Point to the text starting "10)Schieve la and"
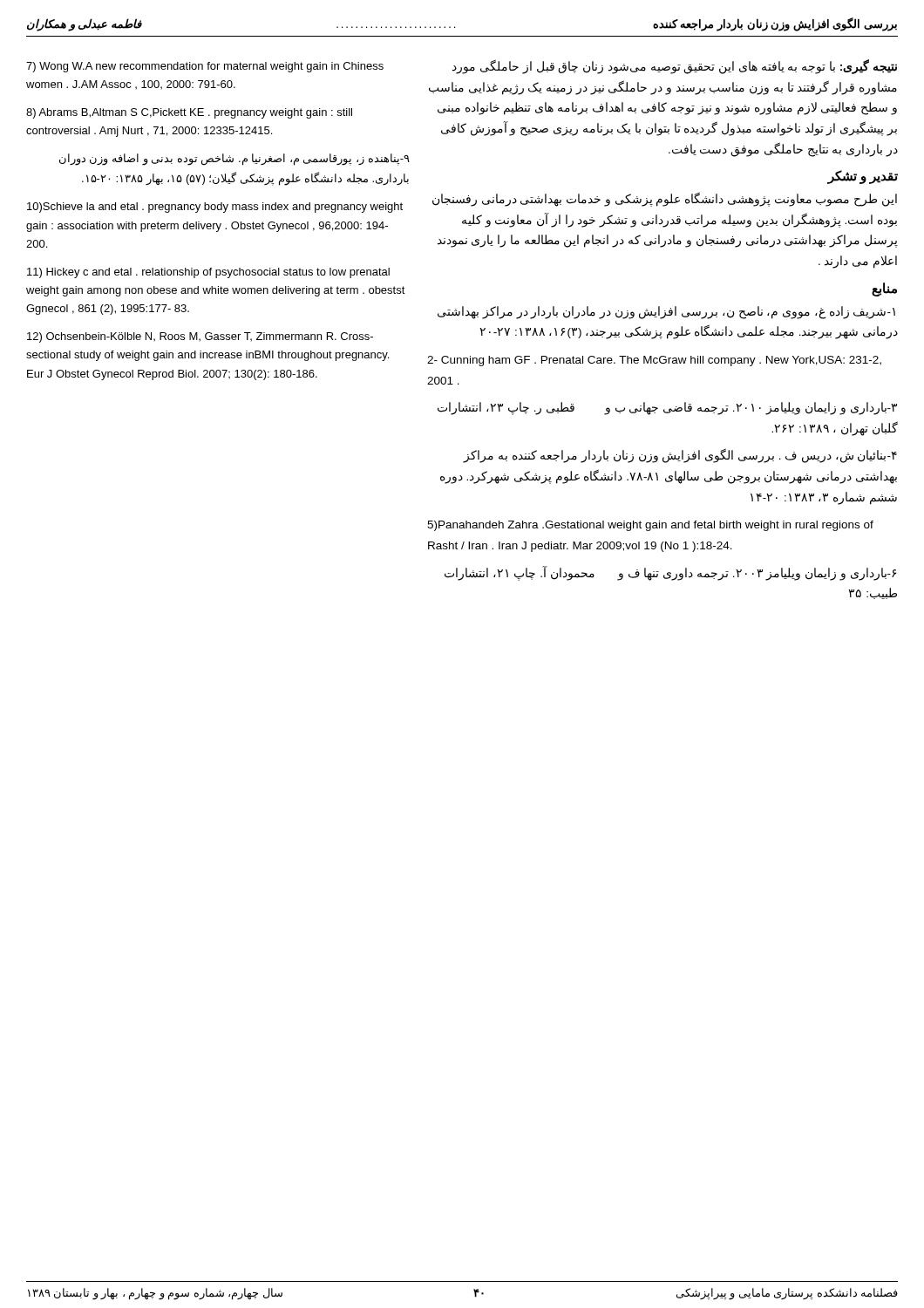Screen dimensions: 1308x924 (215, 225)
